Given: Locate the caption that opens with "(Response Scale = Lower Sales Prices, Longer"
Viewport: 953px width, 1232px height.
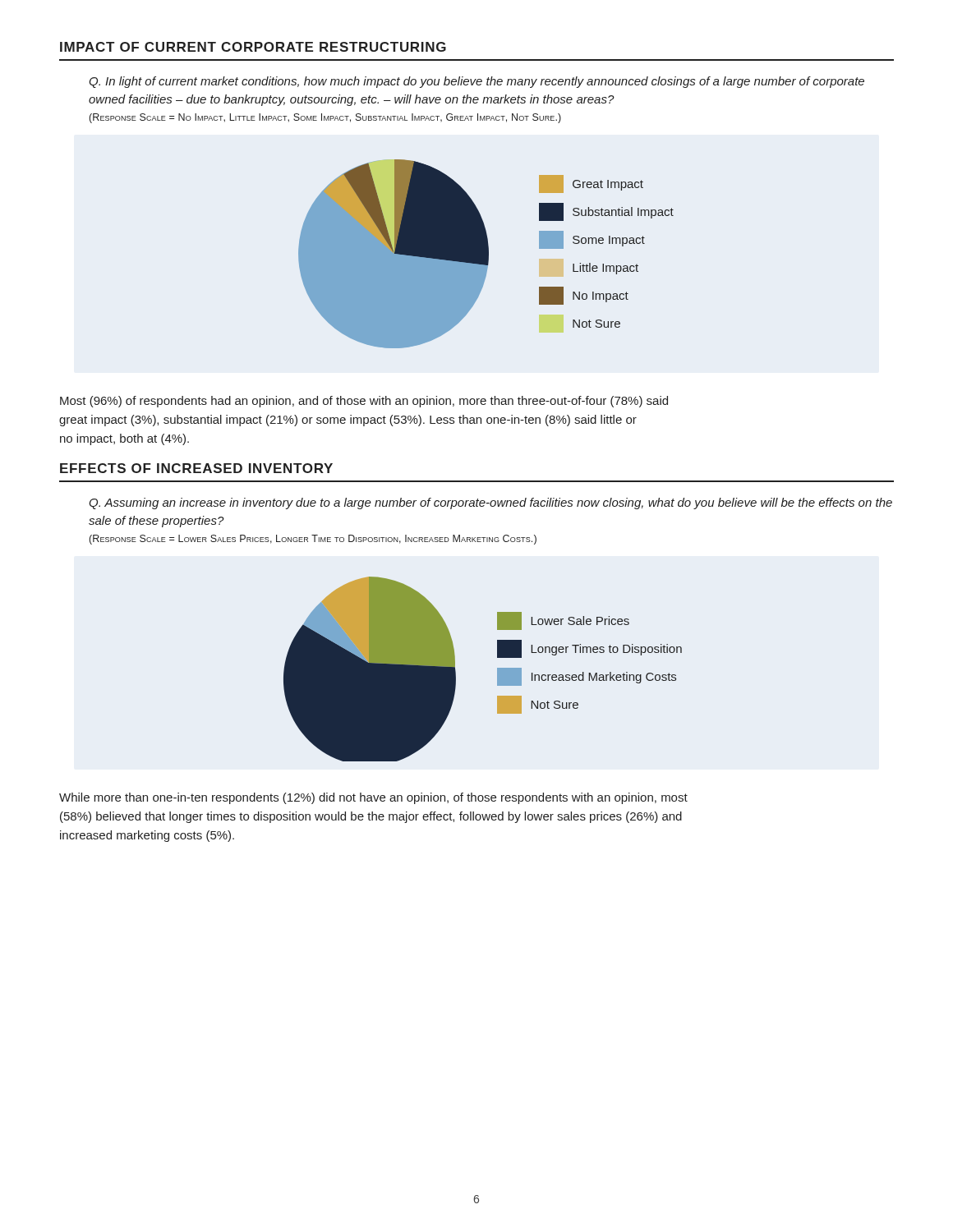Looking at the screenshot, I should tap(313, 539).
